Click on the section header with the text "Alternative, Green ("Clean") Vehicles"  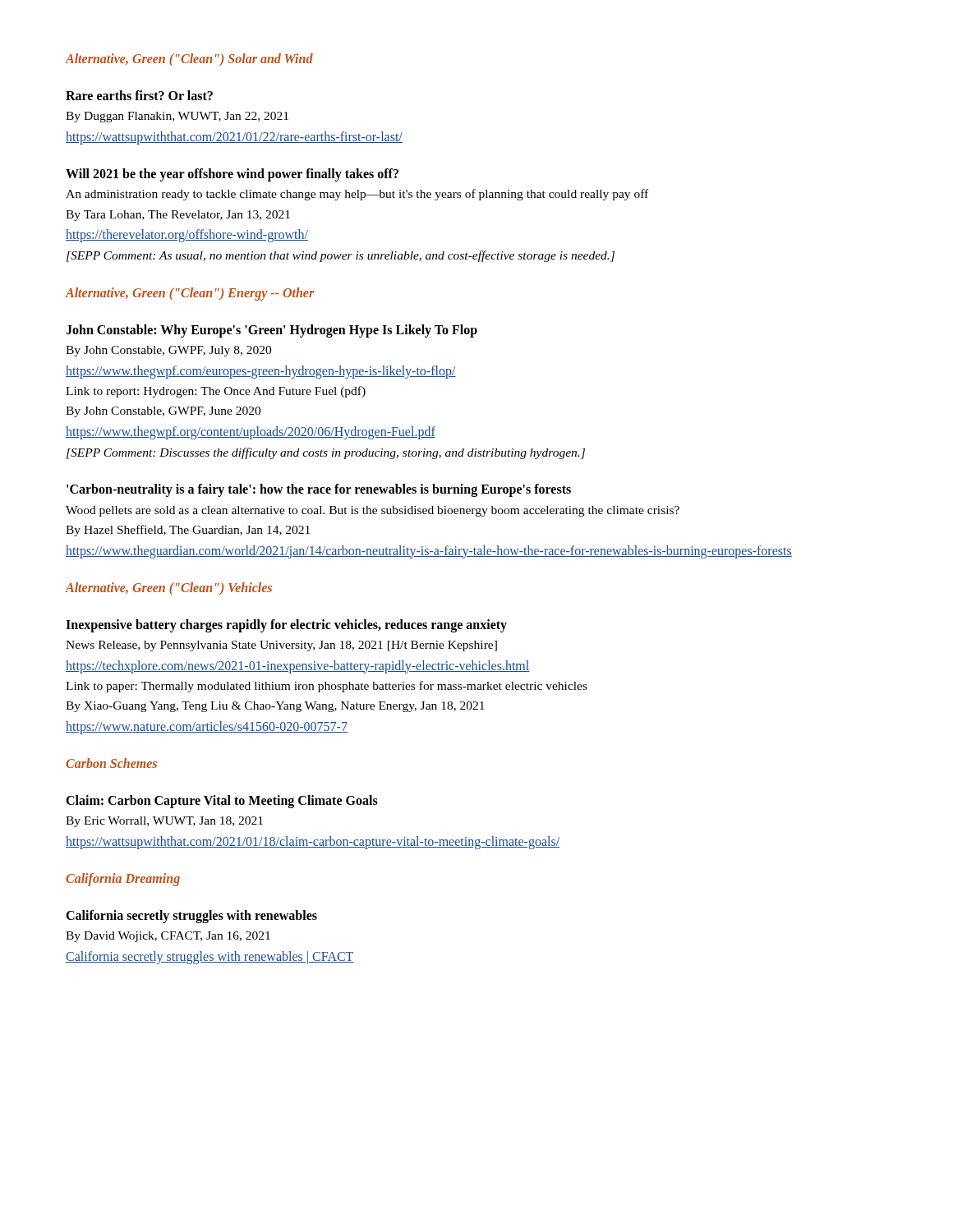point(169,588)
